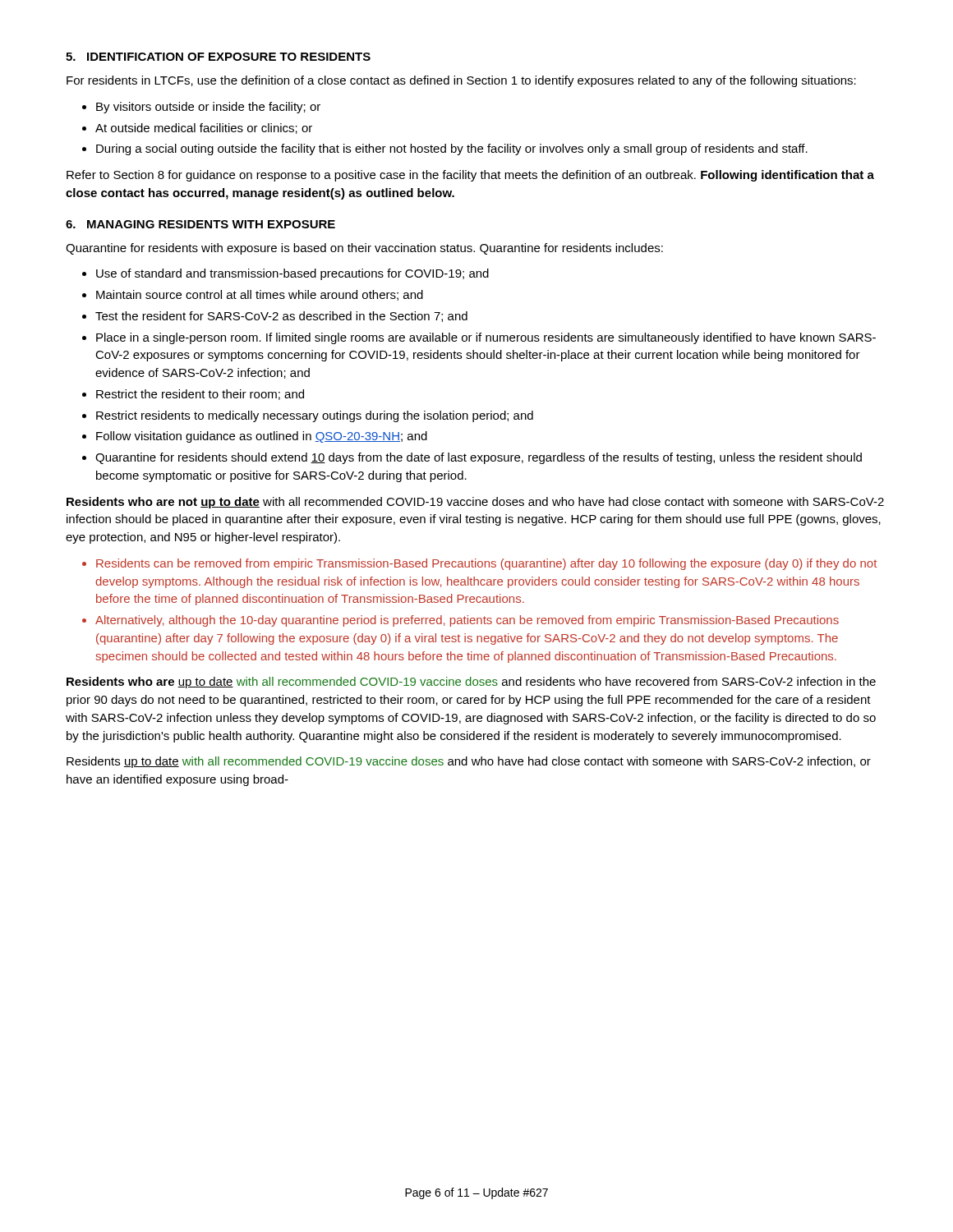Click on the list item that says "During a social outing outside the"

(452, 148)
